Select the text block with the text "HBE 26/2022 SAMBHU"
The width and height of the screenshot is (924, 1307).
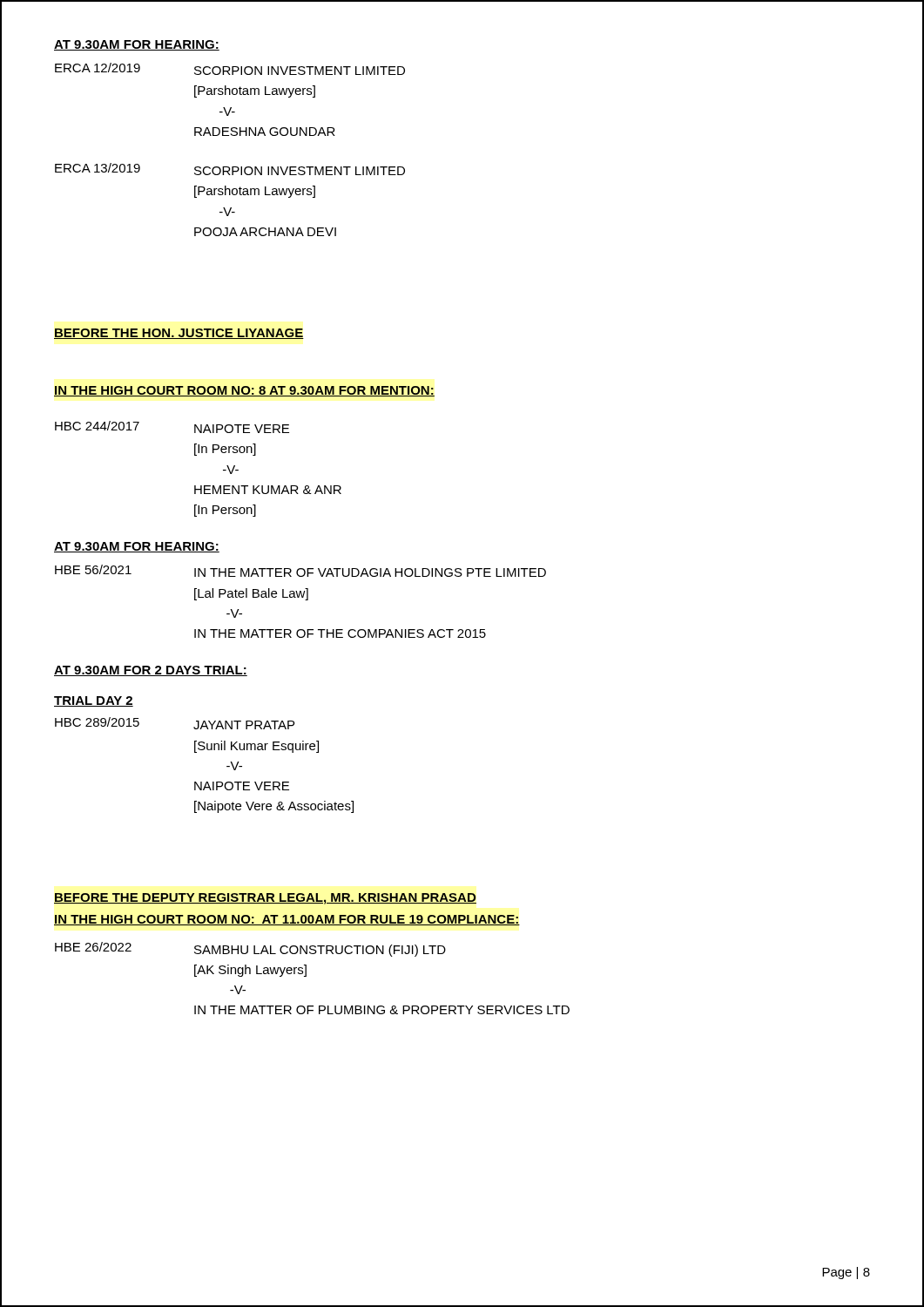312,979
